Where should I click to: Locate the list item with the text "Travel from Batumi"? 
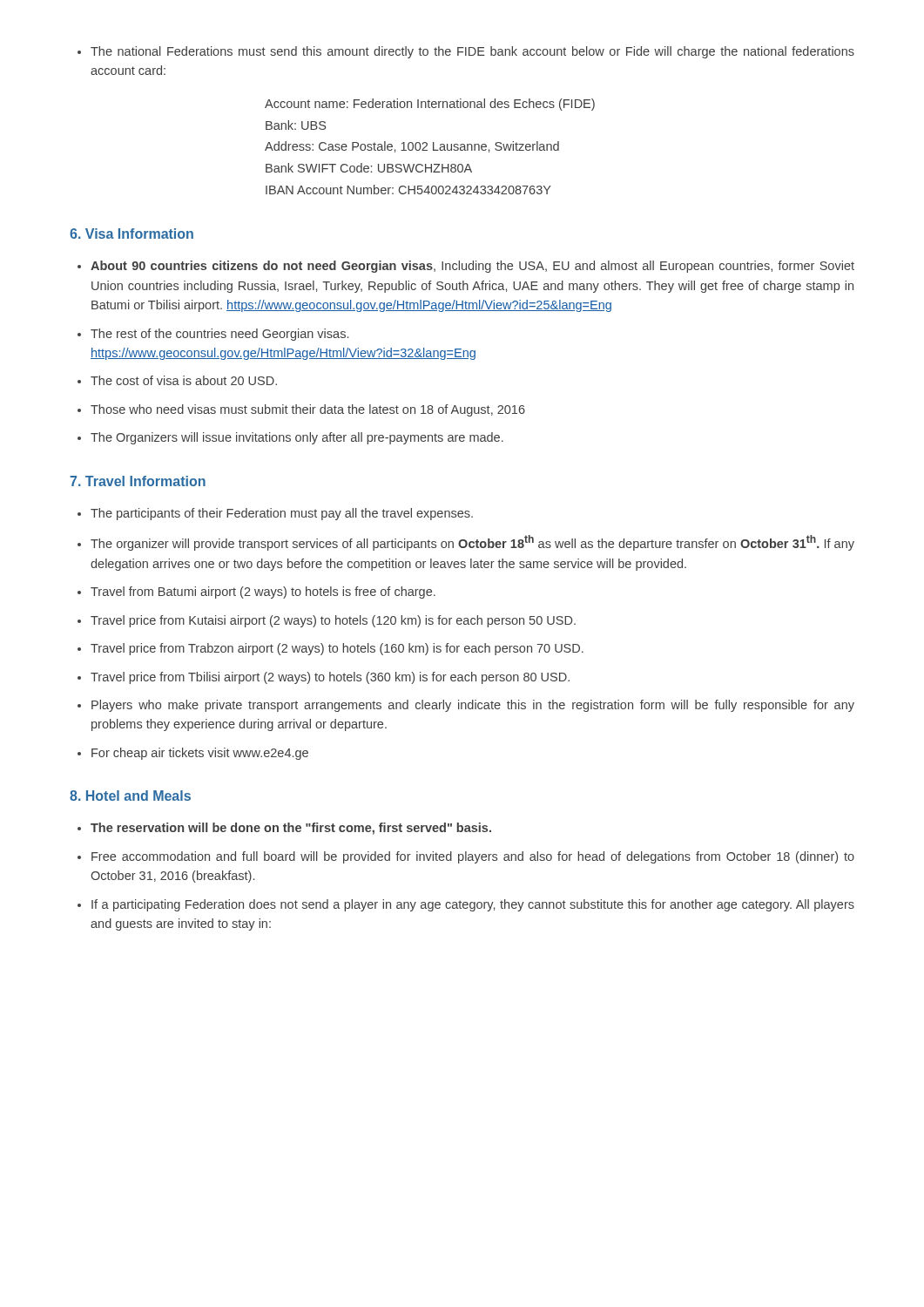(x=263, y=593)
